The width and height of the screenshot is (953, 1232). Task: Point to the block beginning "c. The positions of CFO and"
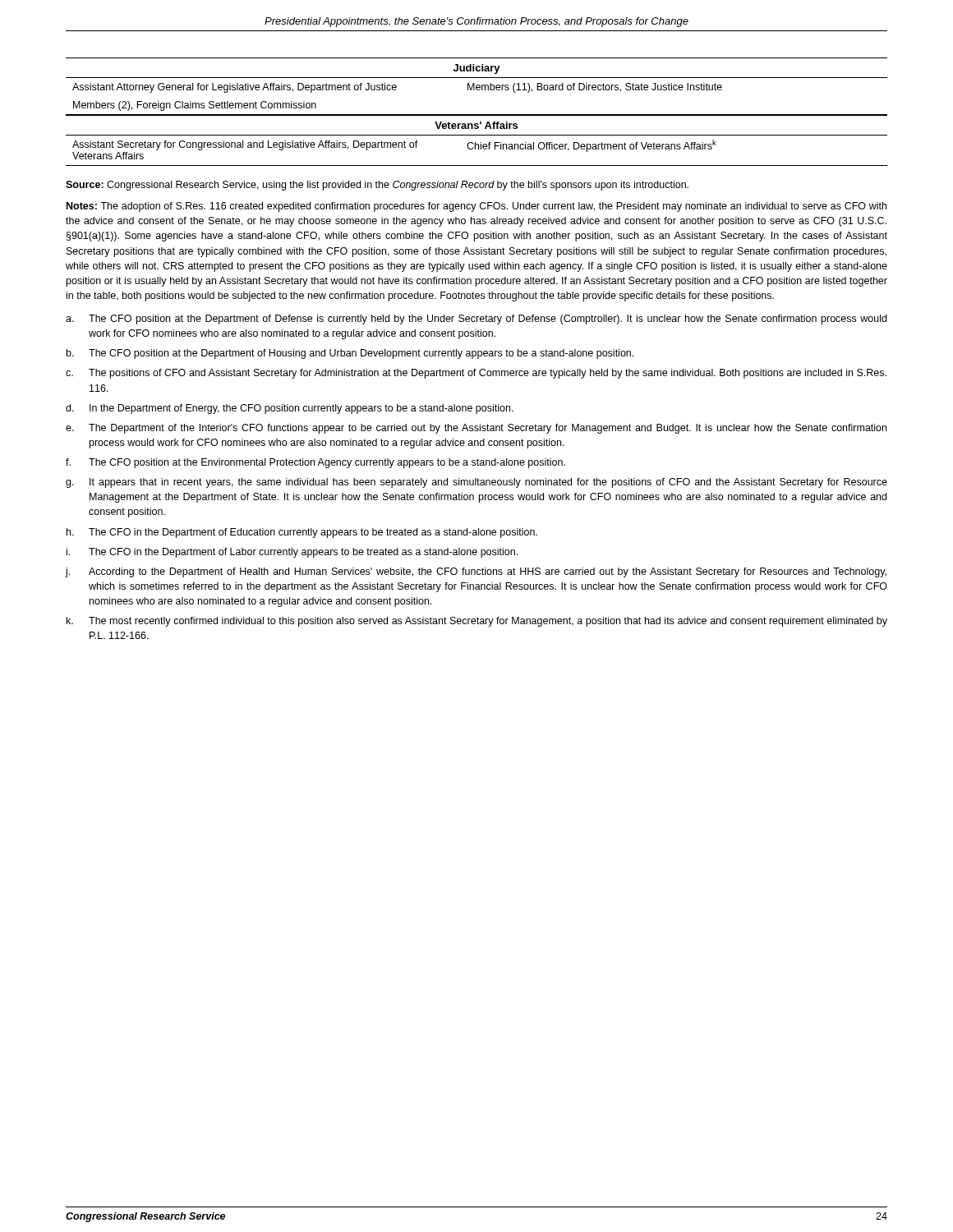476,381
